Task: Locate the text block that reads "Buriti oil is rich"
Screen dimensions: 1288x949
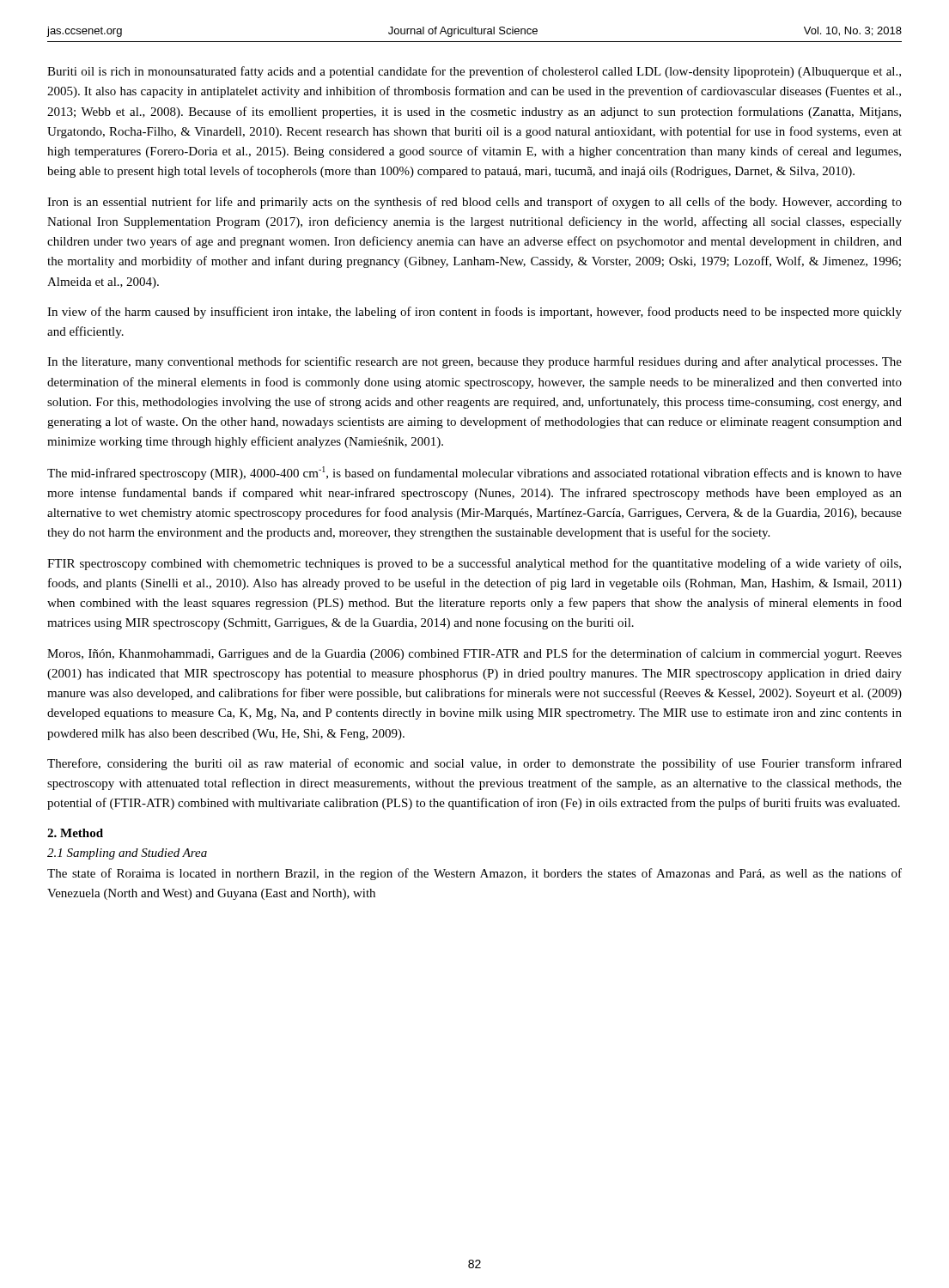Action: point(474,121)
